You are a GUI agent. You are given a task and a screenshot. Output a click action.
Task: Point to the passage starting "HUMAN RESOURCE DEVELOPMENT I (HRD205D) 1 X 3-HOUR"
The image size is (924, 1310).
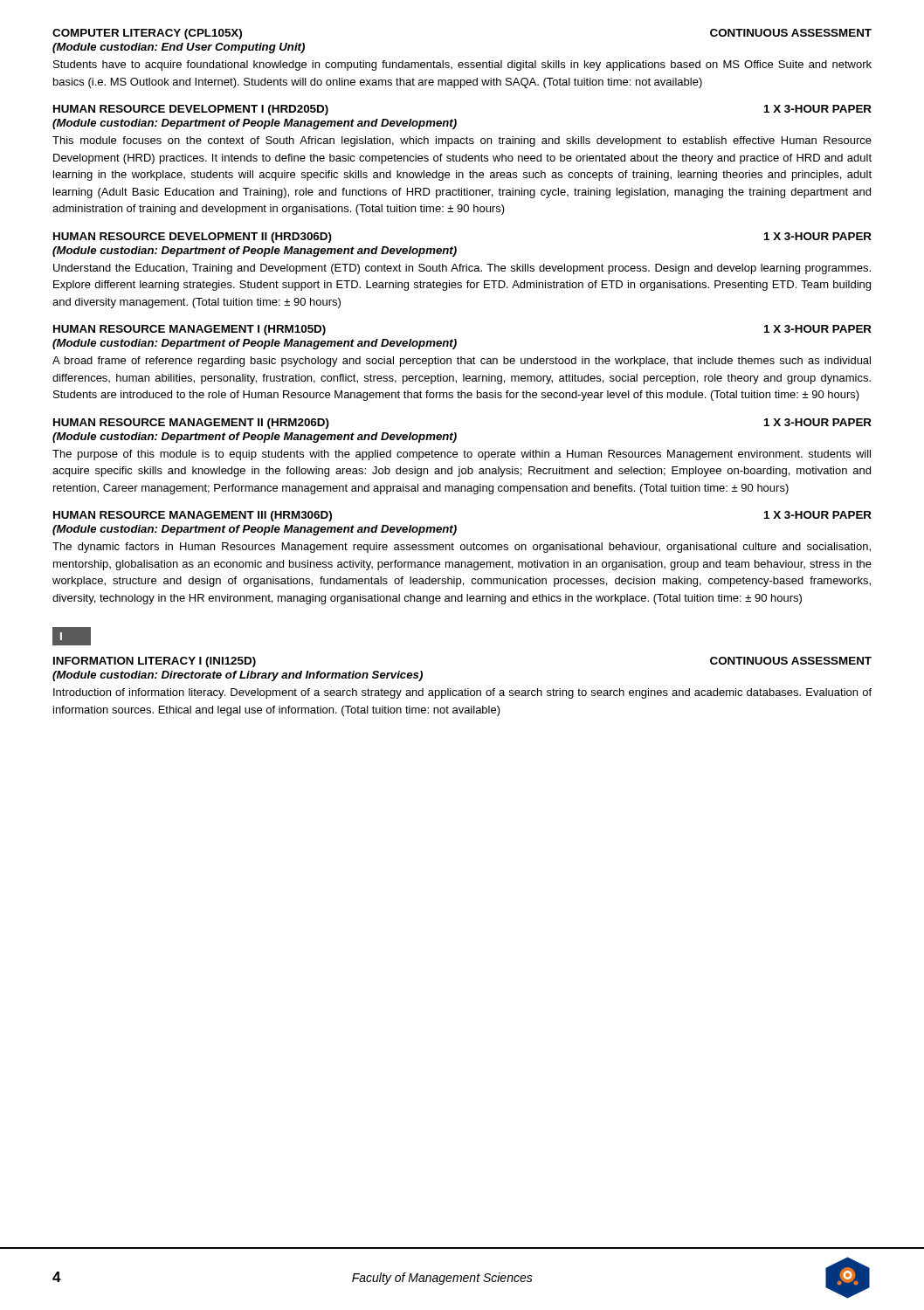coord(193,110)
